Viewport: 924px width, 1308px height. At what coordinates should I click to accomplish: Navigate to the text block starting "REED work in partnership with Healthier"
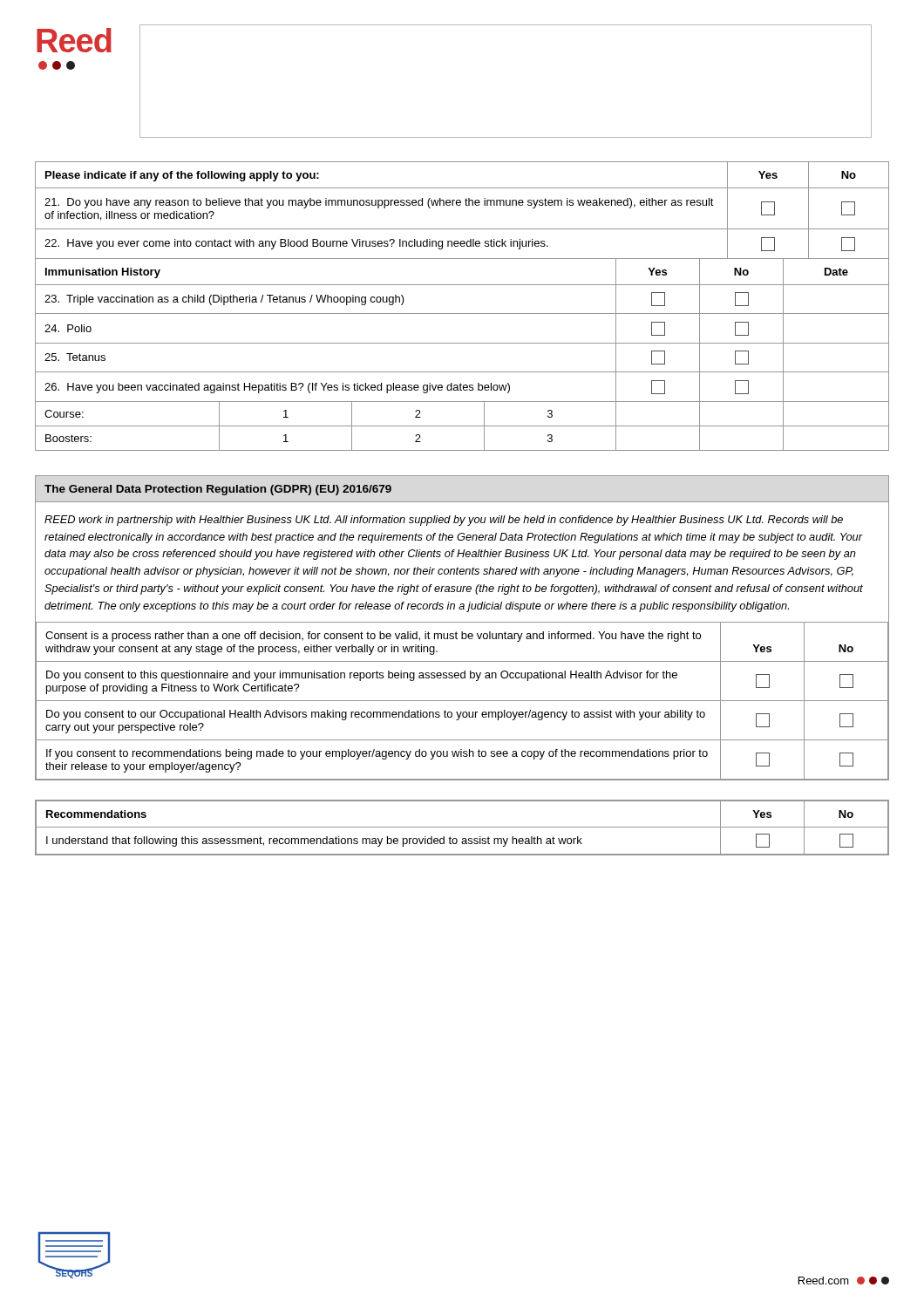pos(454,562)
